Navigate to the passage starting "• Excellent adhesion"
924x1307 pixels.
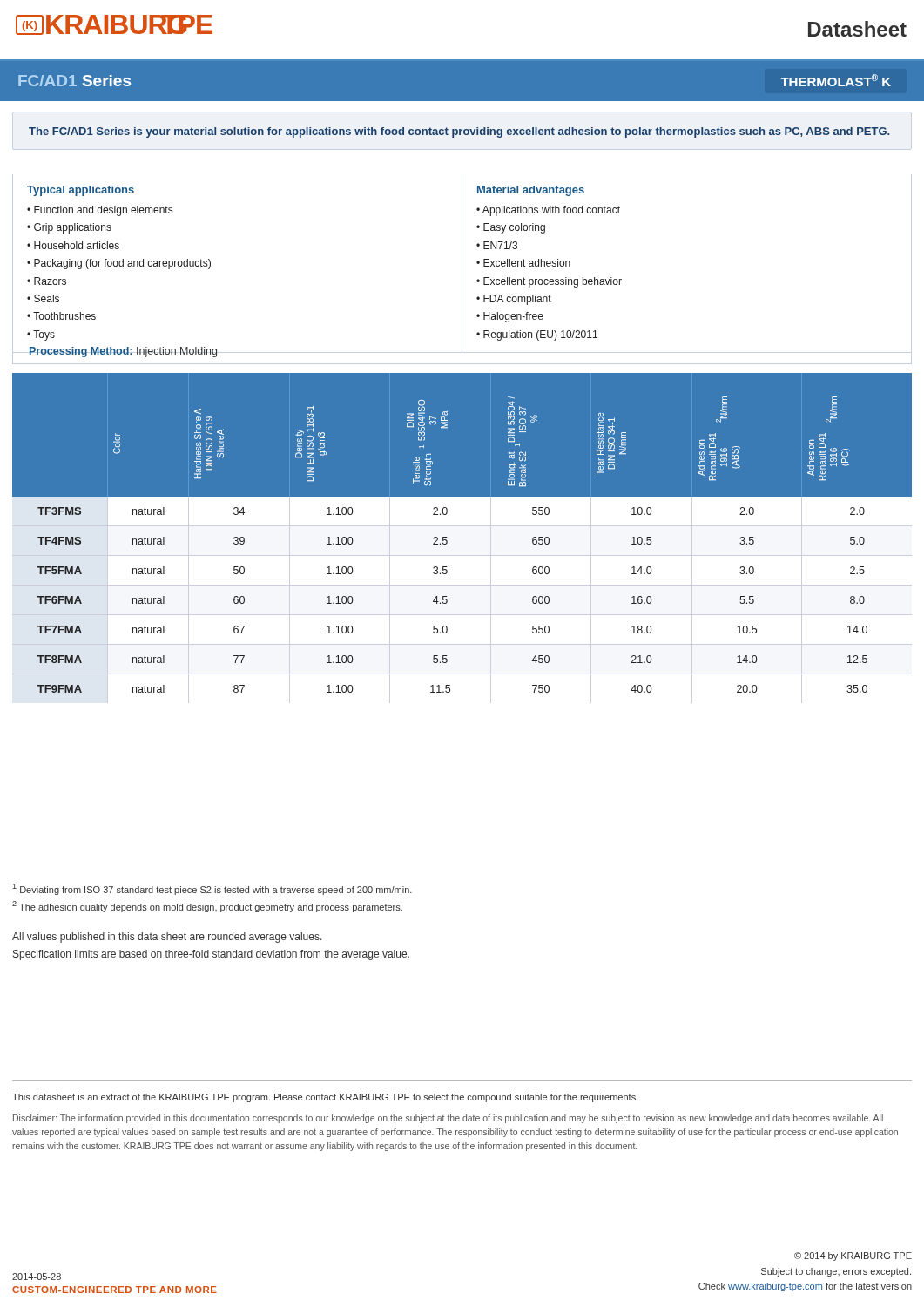(x=524, y=263)
